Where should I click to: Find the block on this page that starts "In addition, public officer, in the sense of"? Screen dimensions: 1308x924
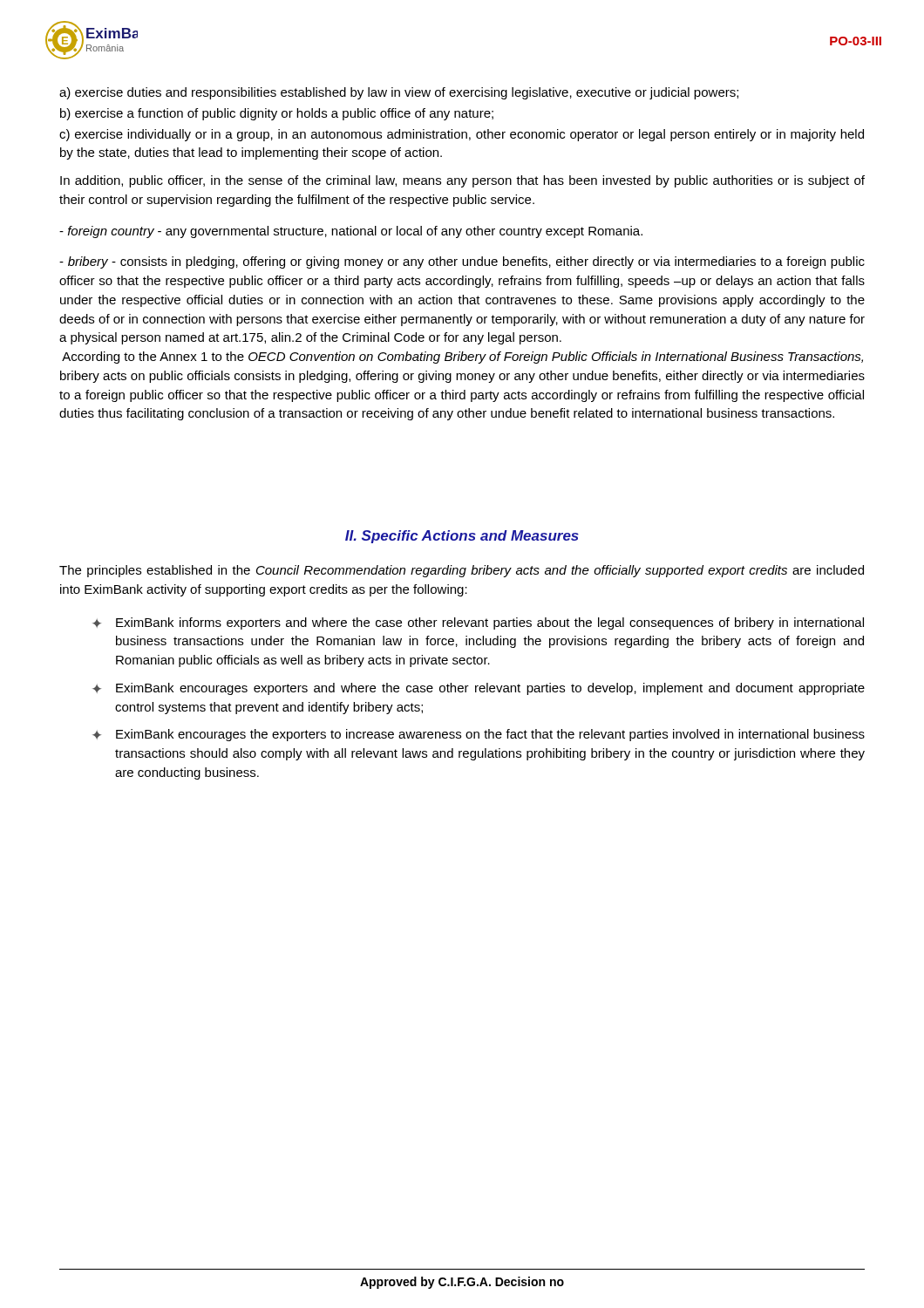coord(462,190)
